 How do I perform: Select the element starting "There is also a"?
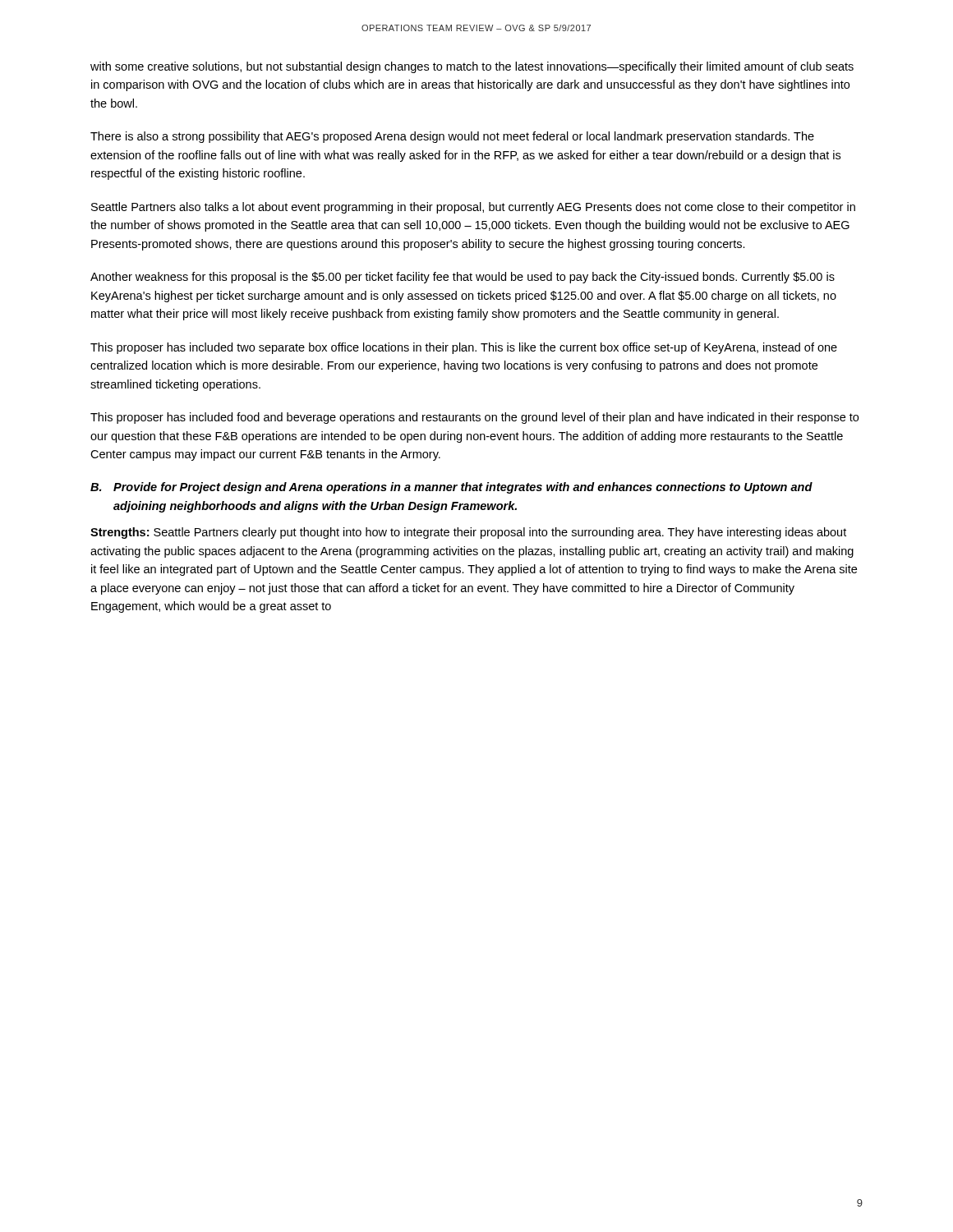pos(466,155)
